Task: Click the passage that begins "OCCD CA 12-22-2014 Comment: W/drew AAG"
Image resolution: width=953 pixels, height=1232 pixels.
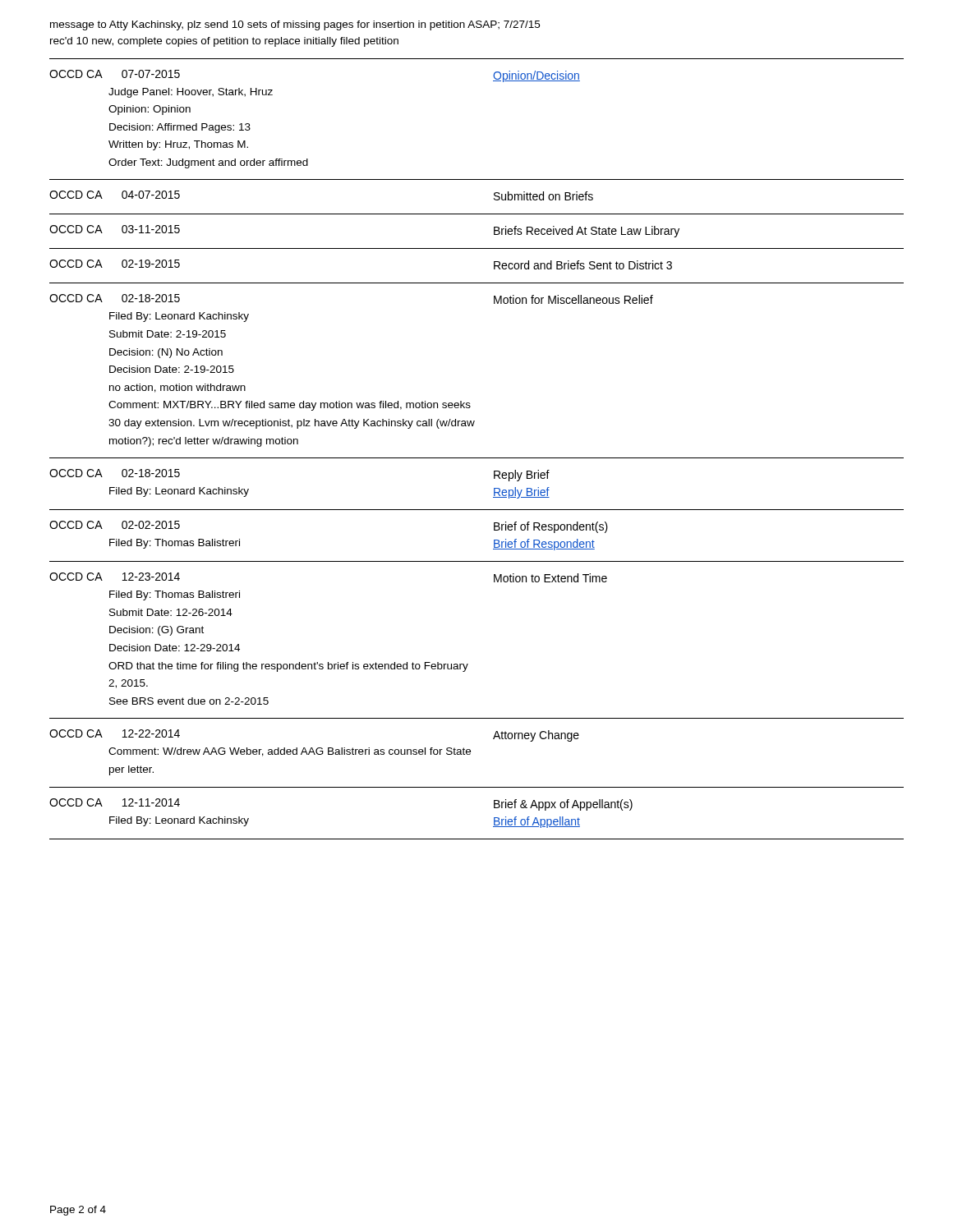Action: coord(476,753)
